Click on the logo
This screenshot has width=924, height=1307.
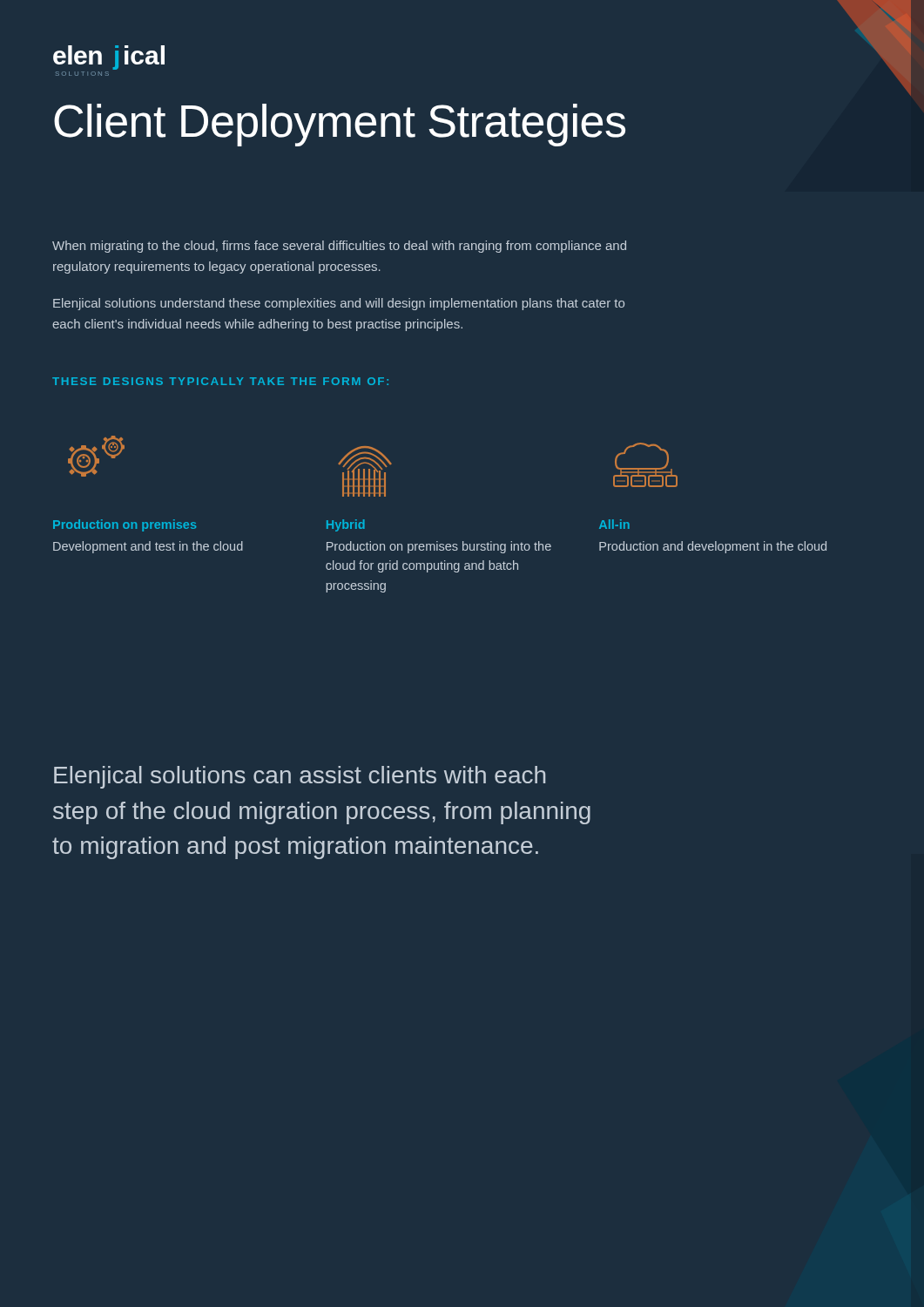coord(122,59)
